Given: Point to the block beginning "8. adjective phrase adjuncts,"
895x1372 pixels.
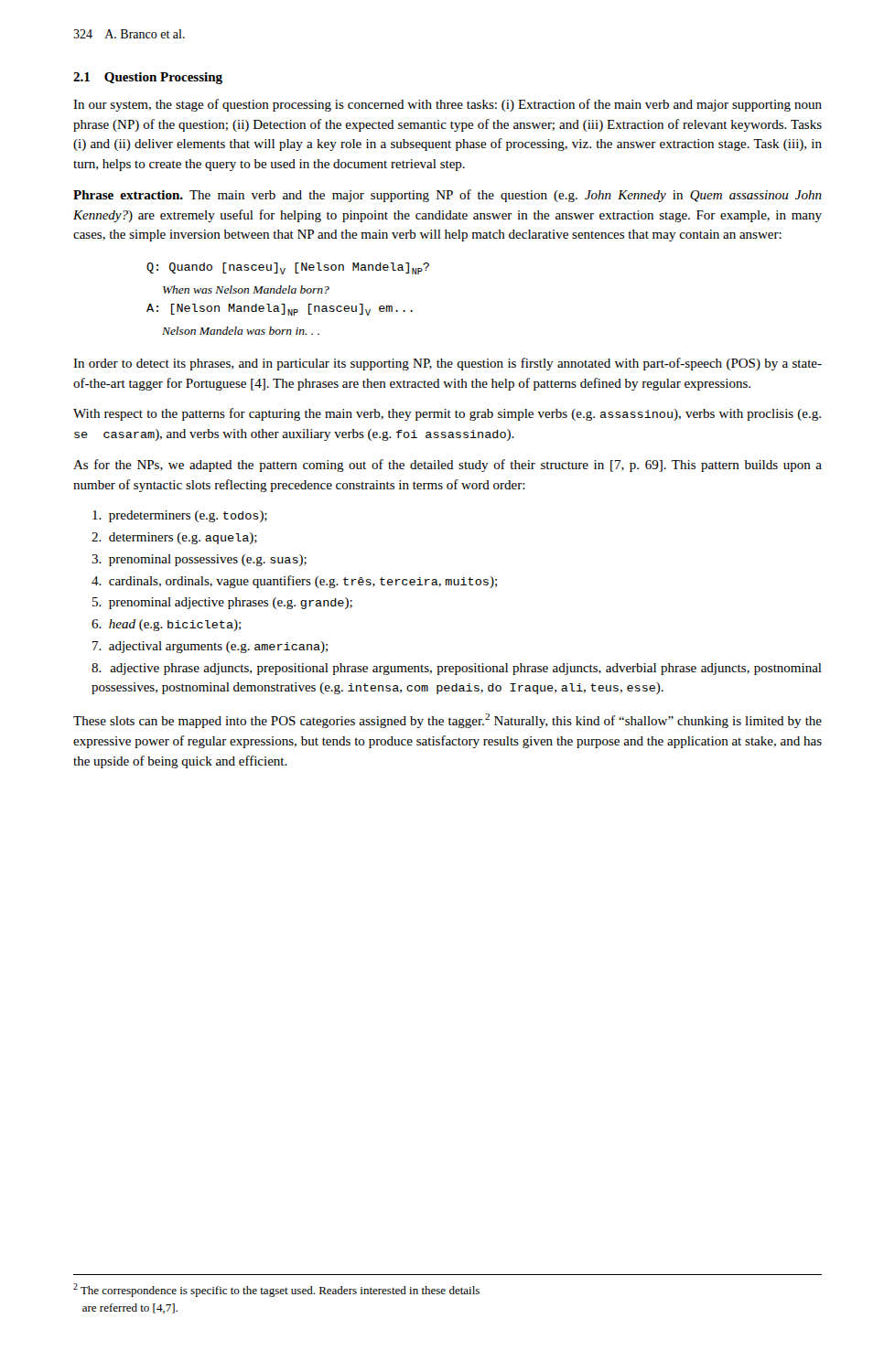Looking at the screenshot, I should pyautogui.click(x=457, y=678).
